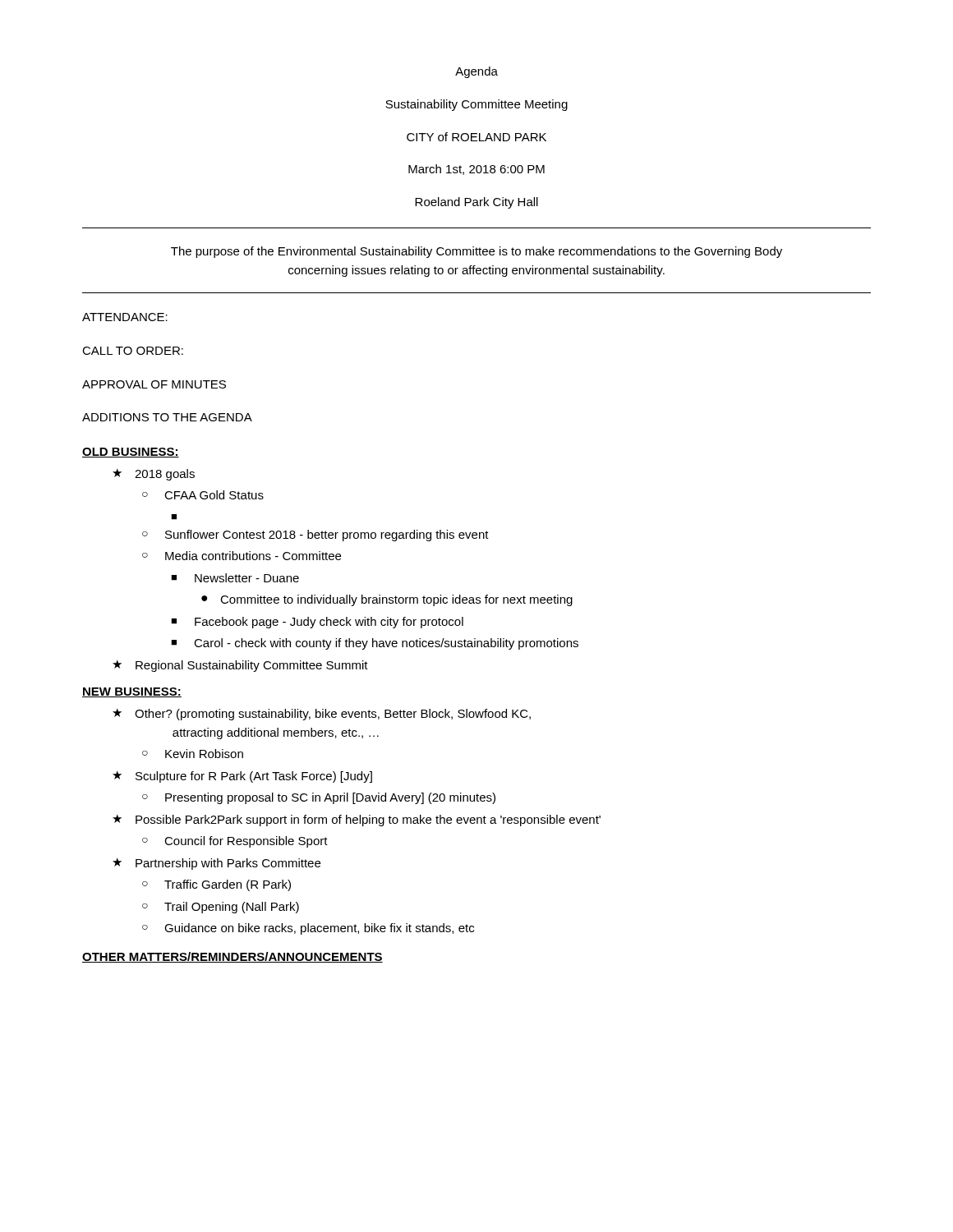
Task: Point to the text starting "○ Presenting proposal"
Action: (506, 798)
